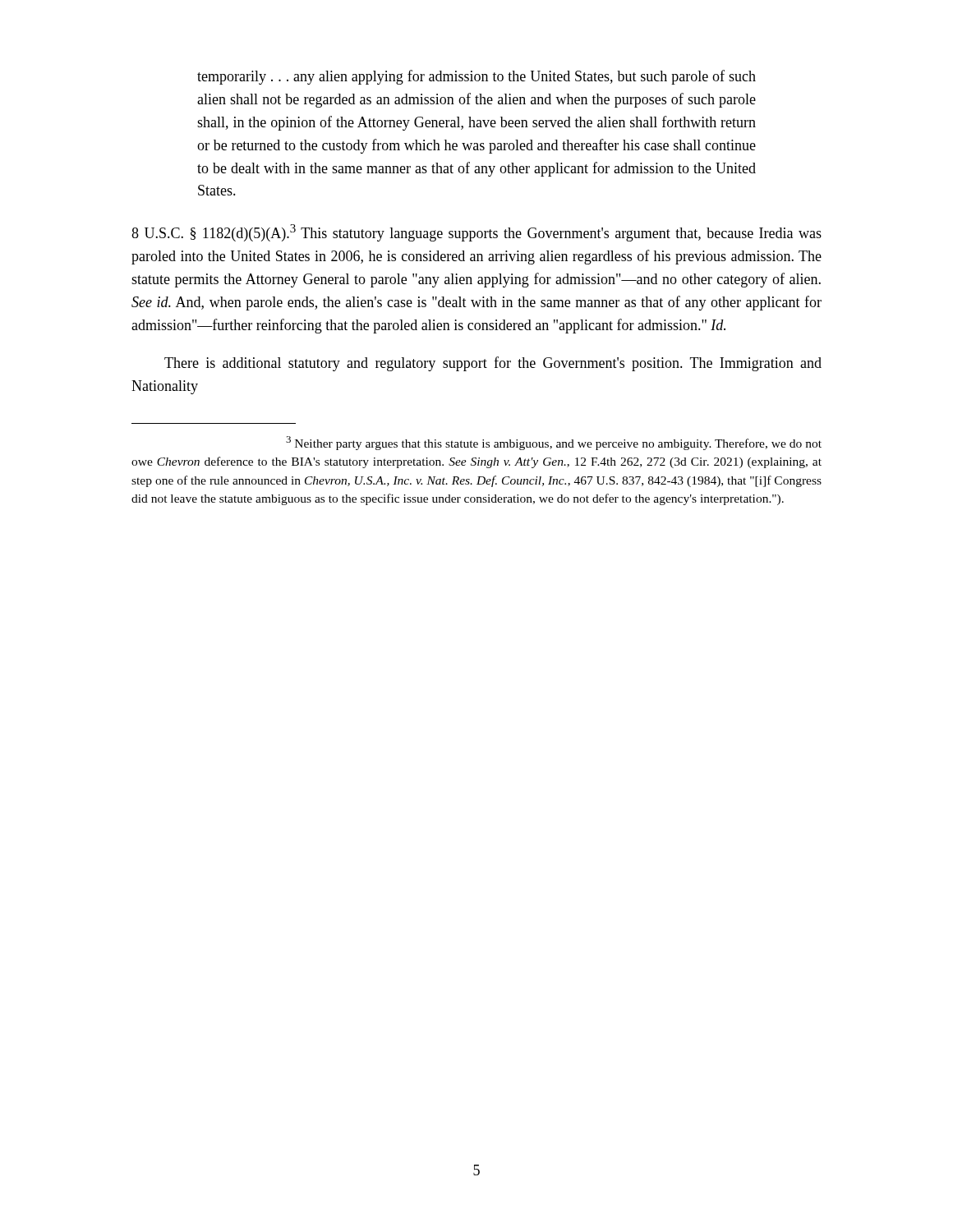Click the passage that begins "3 Neither party argues"

click(476, 469)
